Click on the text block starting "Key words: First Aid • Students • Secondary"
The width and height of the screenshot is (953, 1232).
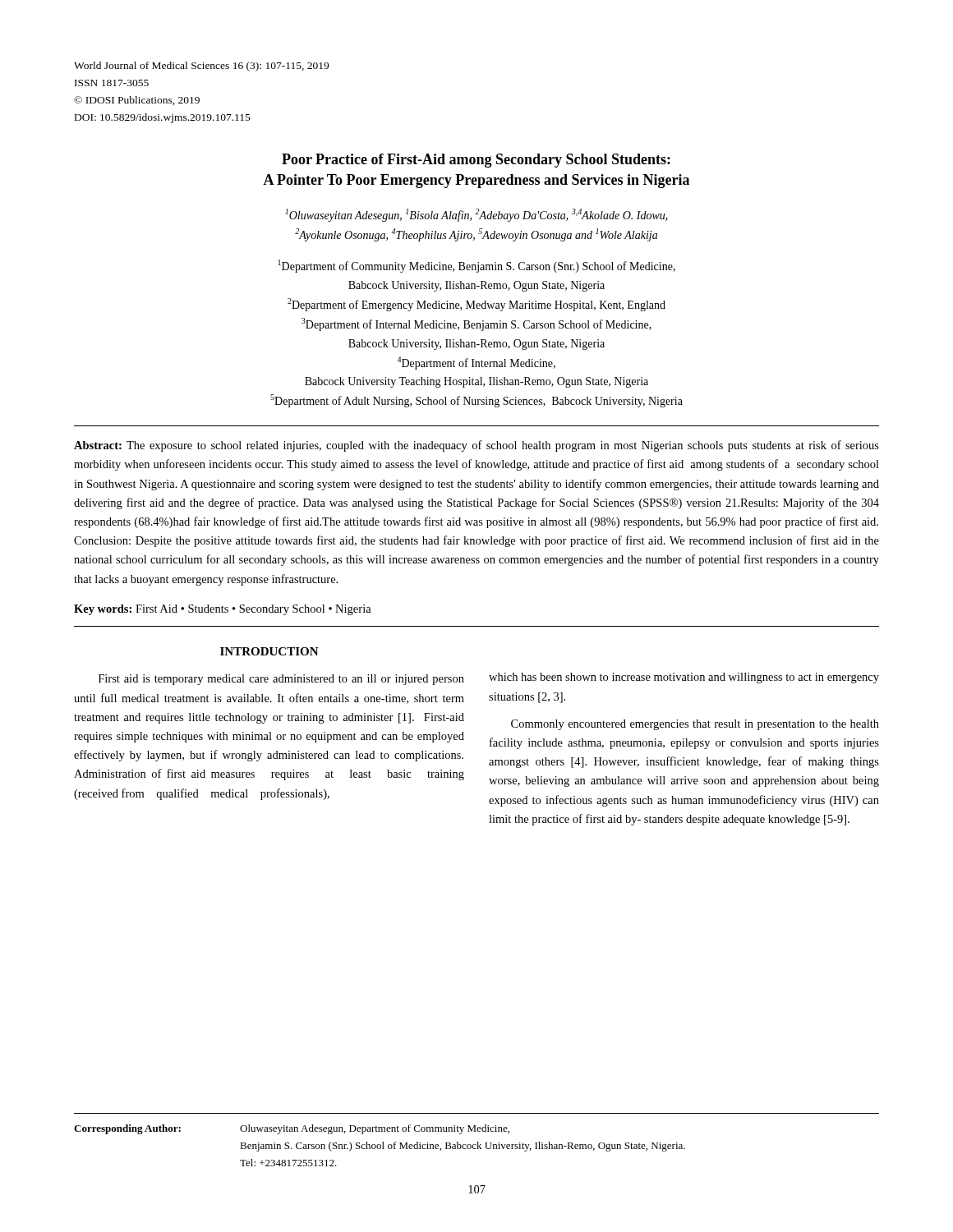coord(222,608)
